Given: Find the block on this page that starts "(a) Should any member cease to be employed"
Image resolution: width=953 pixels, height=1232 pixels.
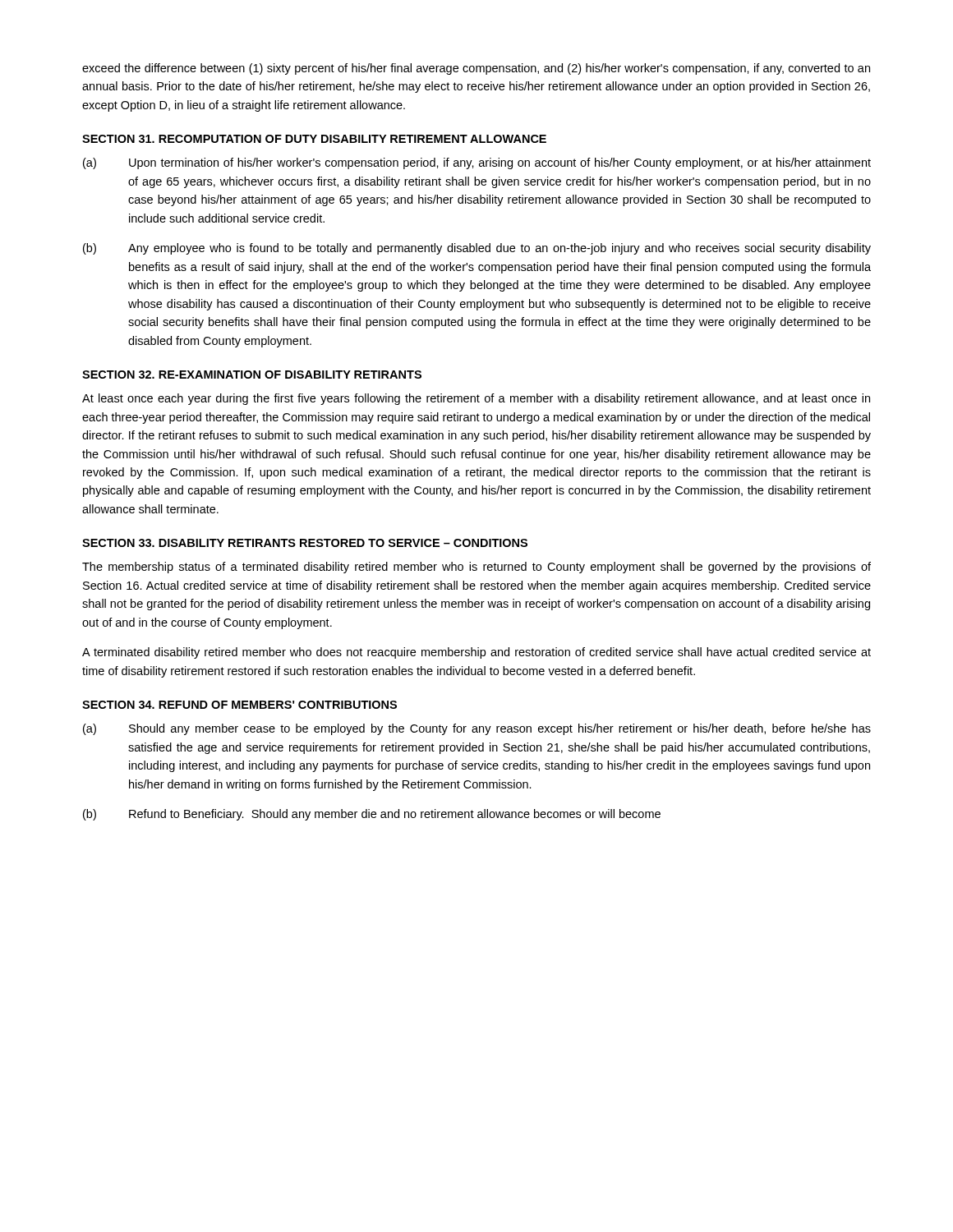Looking at the screenshot, I should coord(476,757).
